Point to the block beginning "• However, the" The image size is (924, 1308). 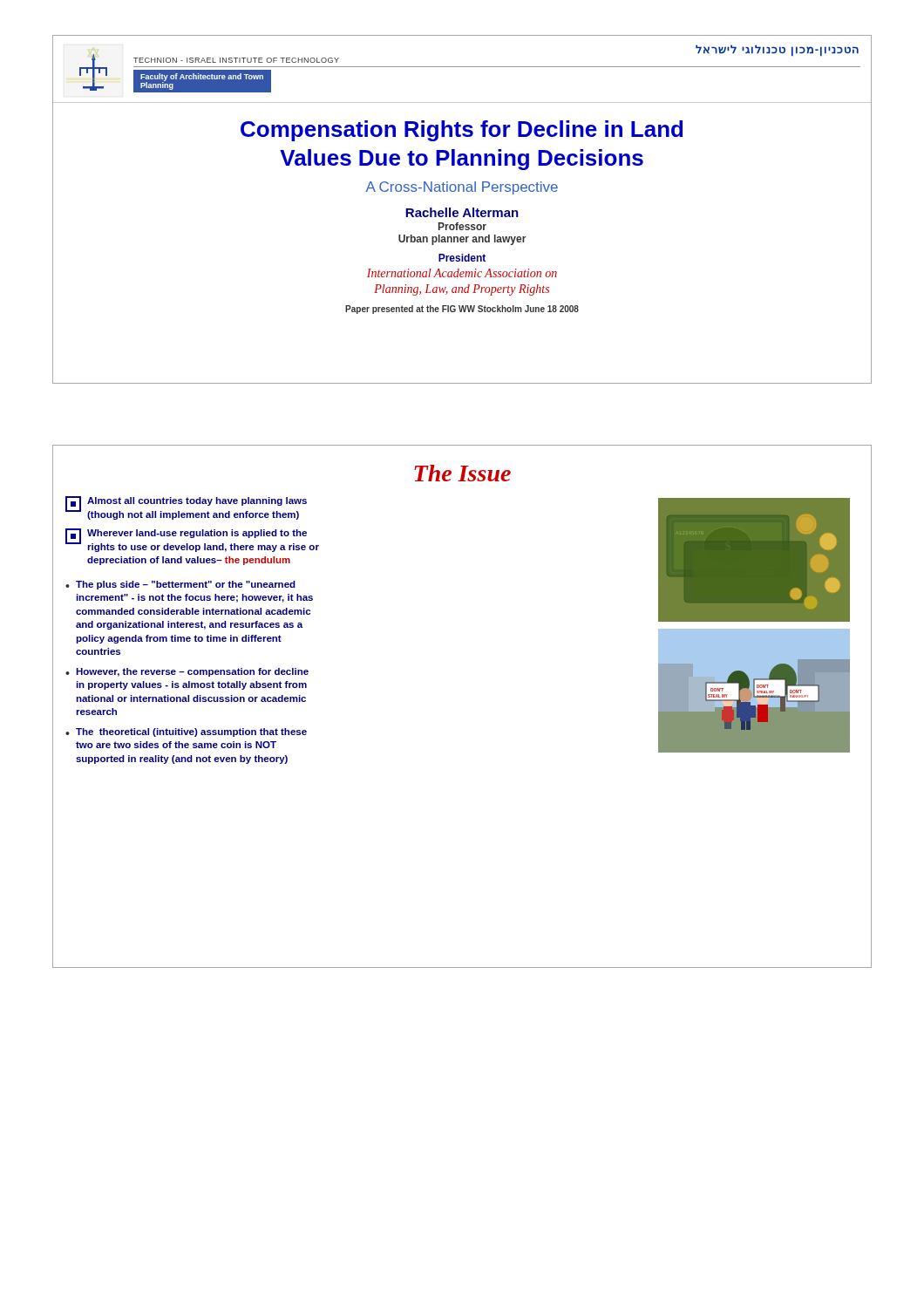(x=187, y=692)
